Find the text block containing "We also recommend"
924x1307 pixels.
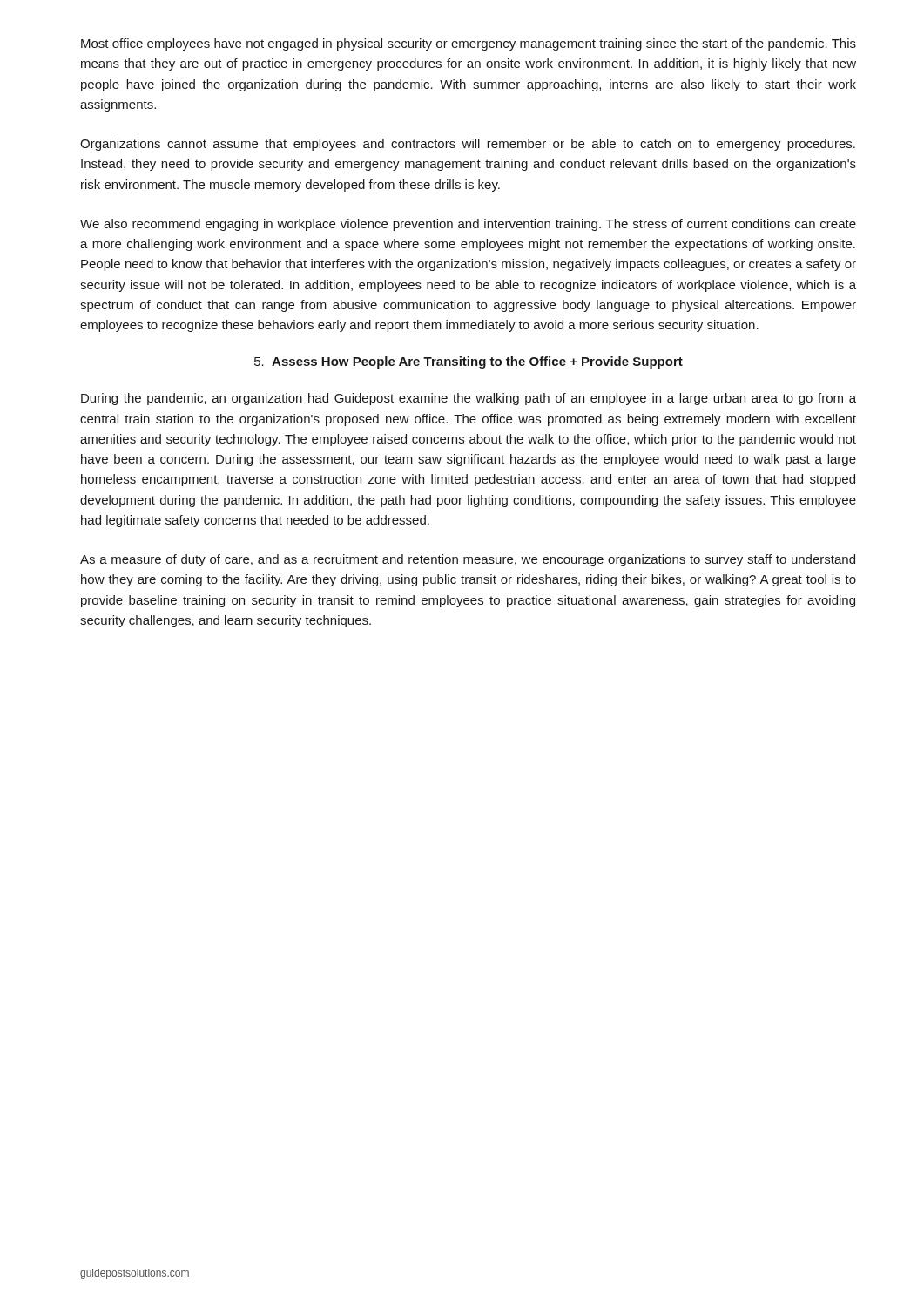pos(468,274)
